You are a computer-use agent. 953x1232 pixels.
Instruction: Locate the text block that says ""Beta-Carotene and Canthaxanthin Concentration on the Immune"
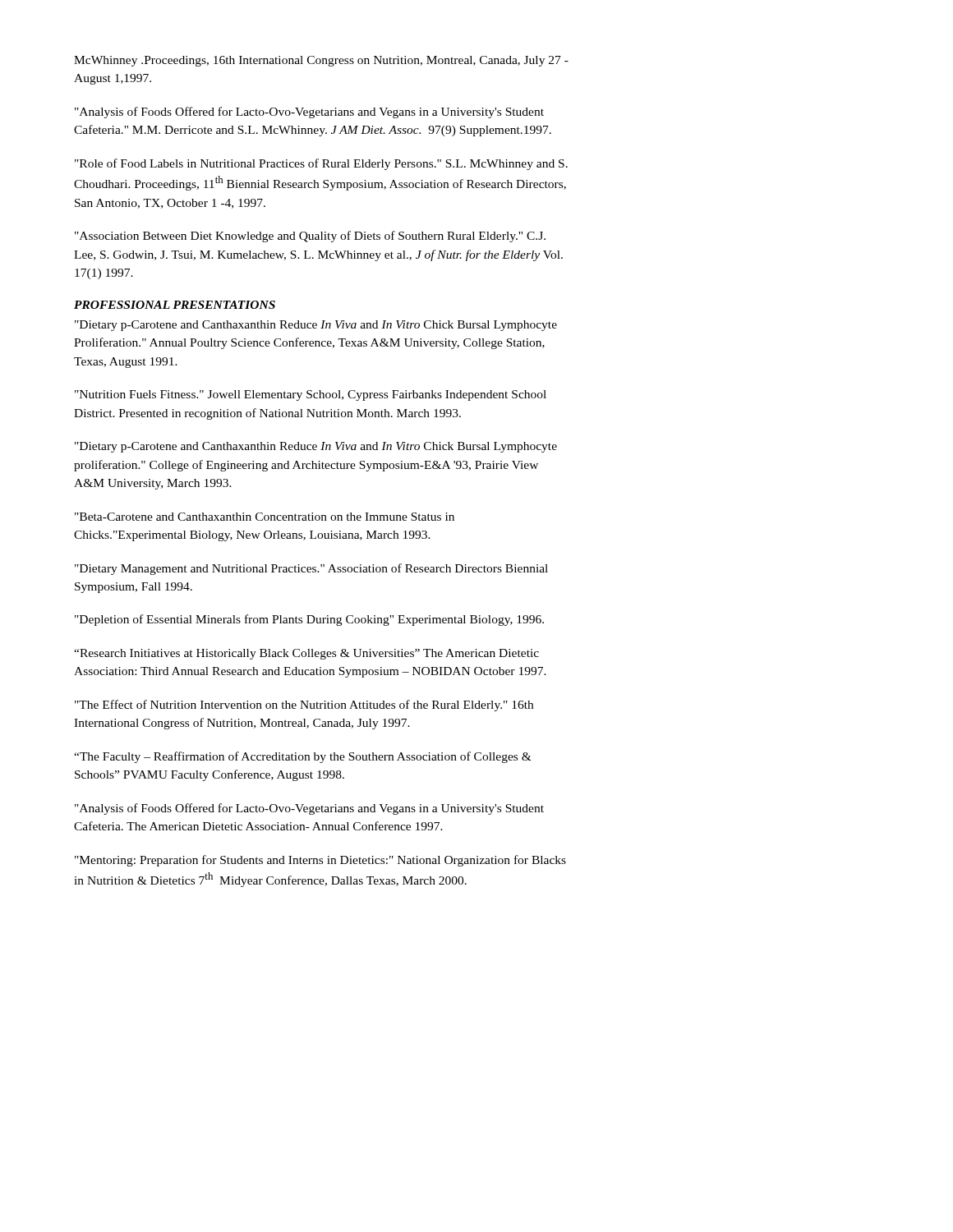[x=264, y=525]
